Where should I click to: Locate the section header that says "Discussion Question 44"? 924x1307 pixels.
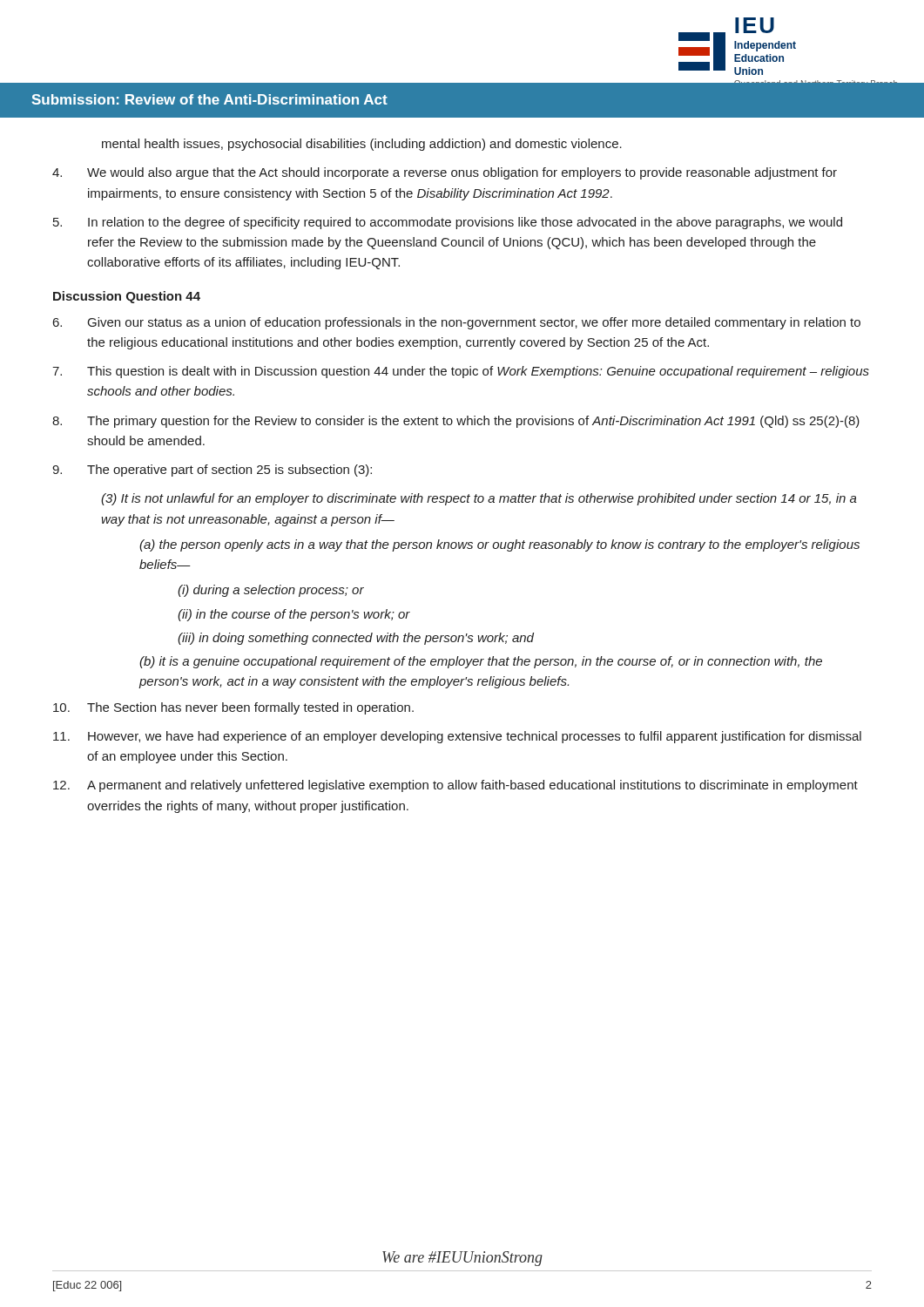(126, 295)
